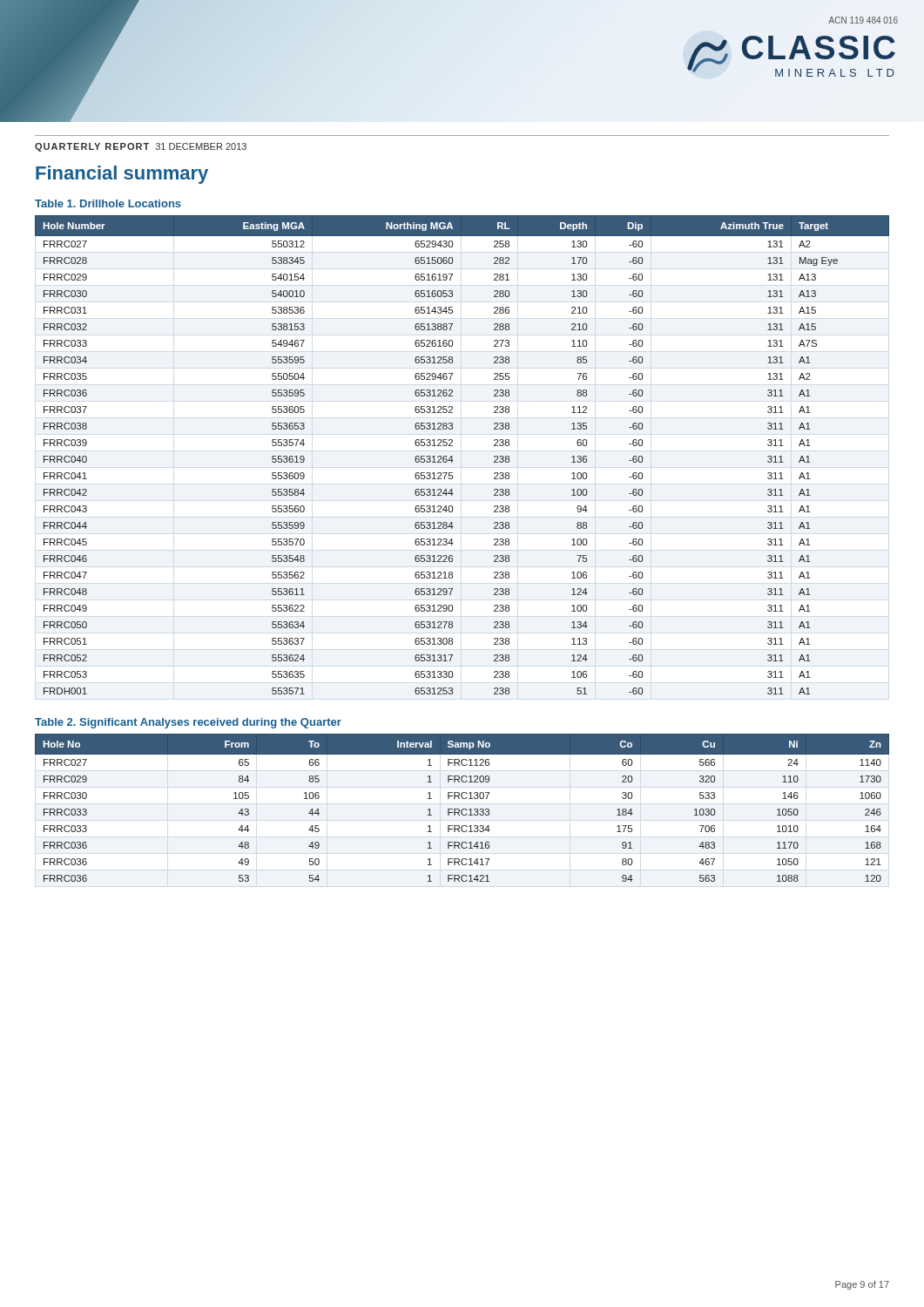Where is the section header that starts "Table 2. Significant Analyses received during"?

pyautogui.click(x=188, y=722)
